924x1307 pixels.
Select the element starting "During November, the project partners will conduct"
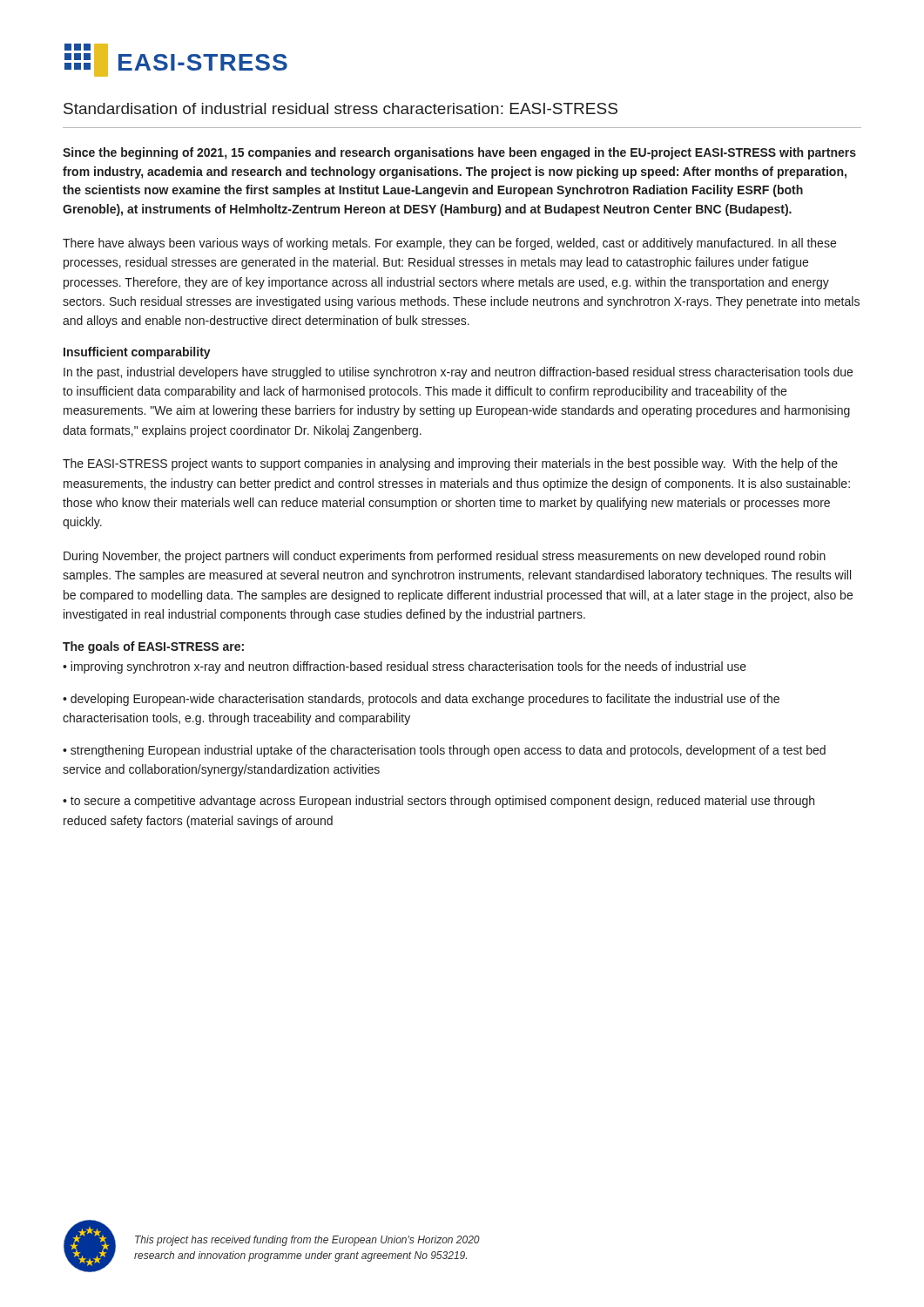coord(458,585)
